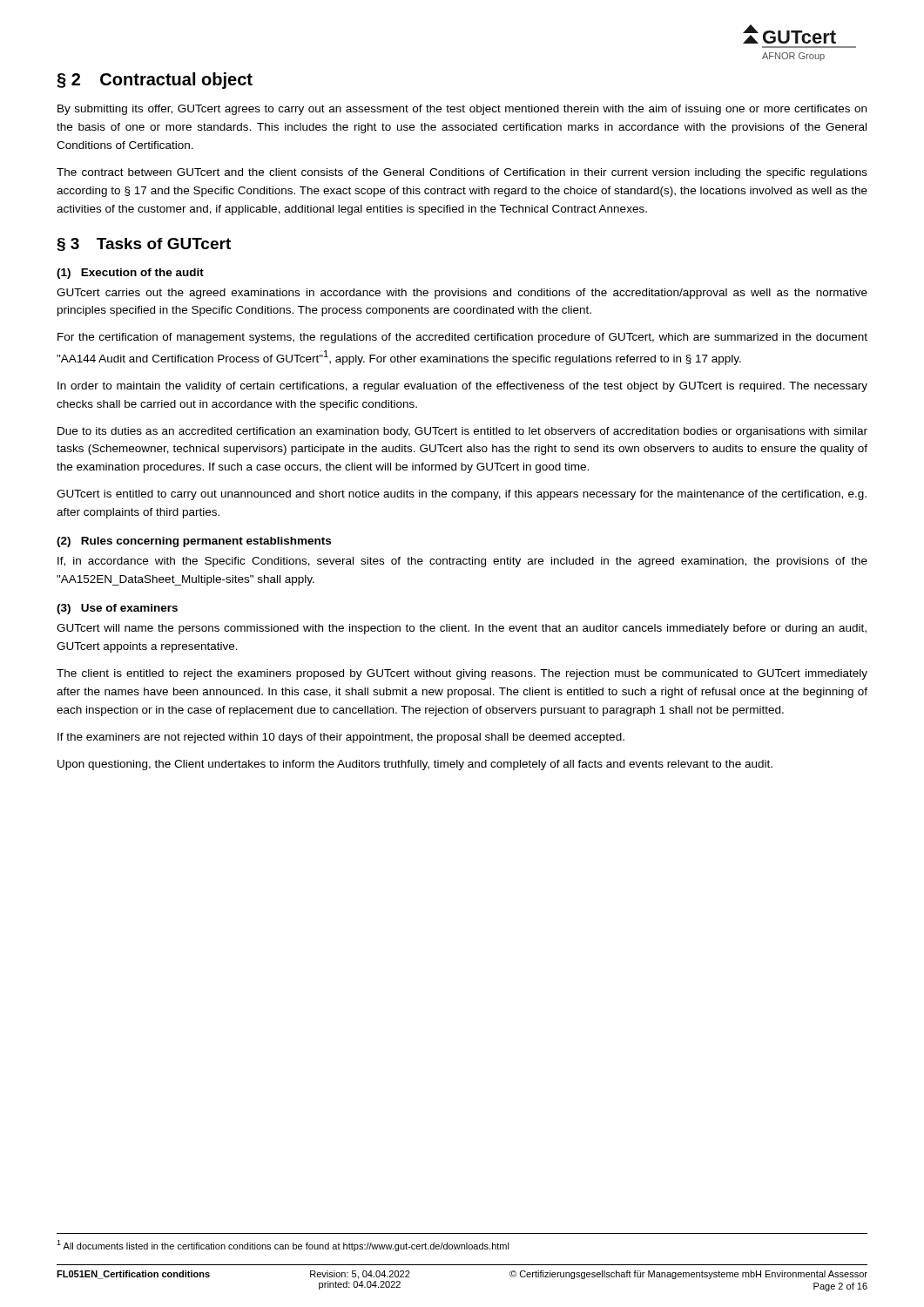Find the text block containing "The contract between GUTcert and the"
924x1307 pixels.
462,190
